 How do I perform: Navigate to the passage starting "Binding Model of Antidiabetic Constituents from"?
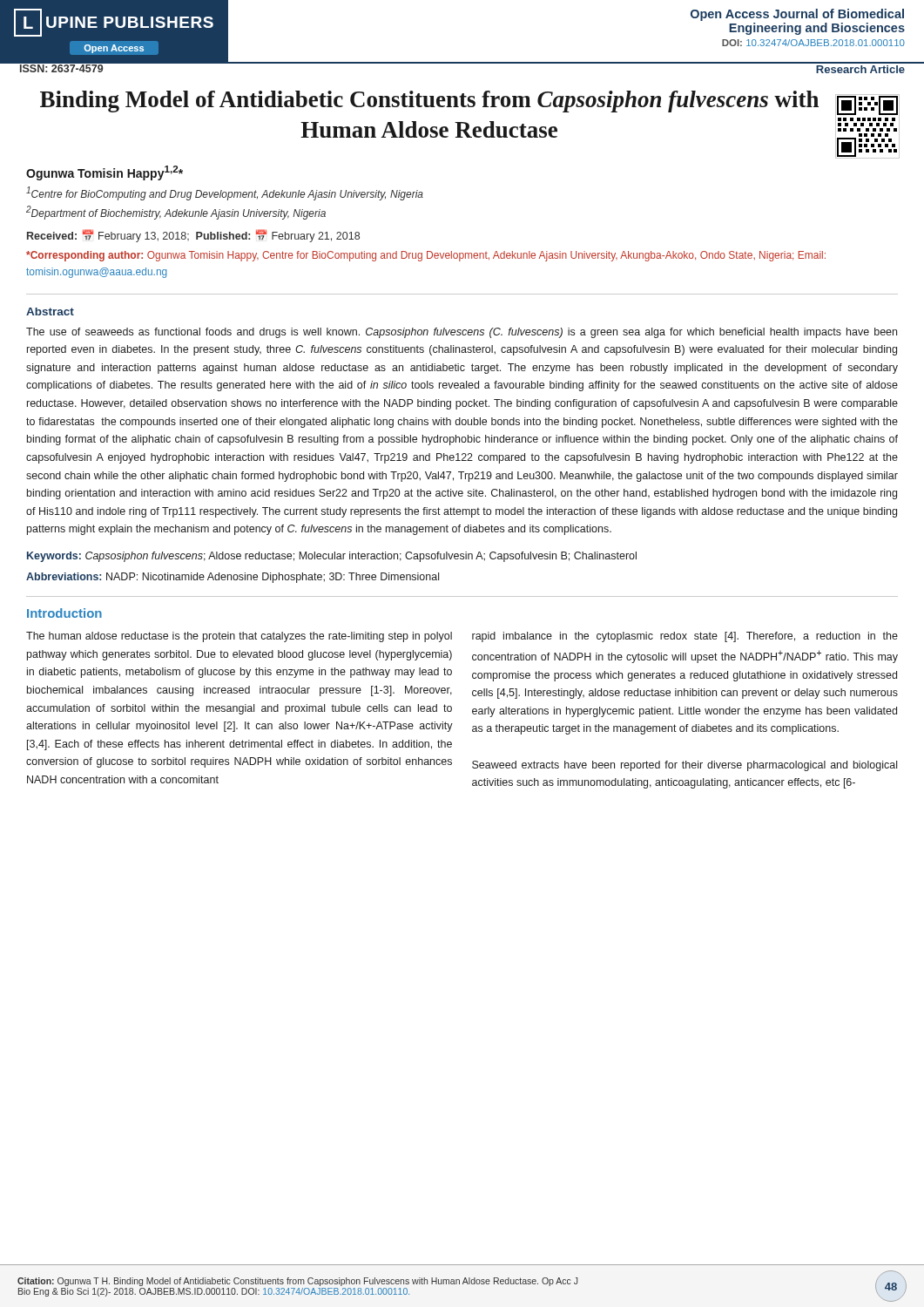pos(429,115)
